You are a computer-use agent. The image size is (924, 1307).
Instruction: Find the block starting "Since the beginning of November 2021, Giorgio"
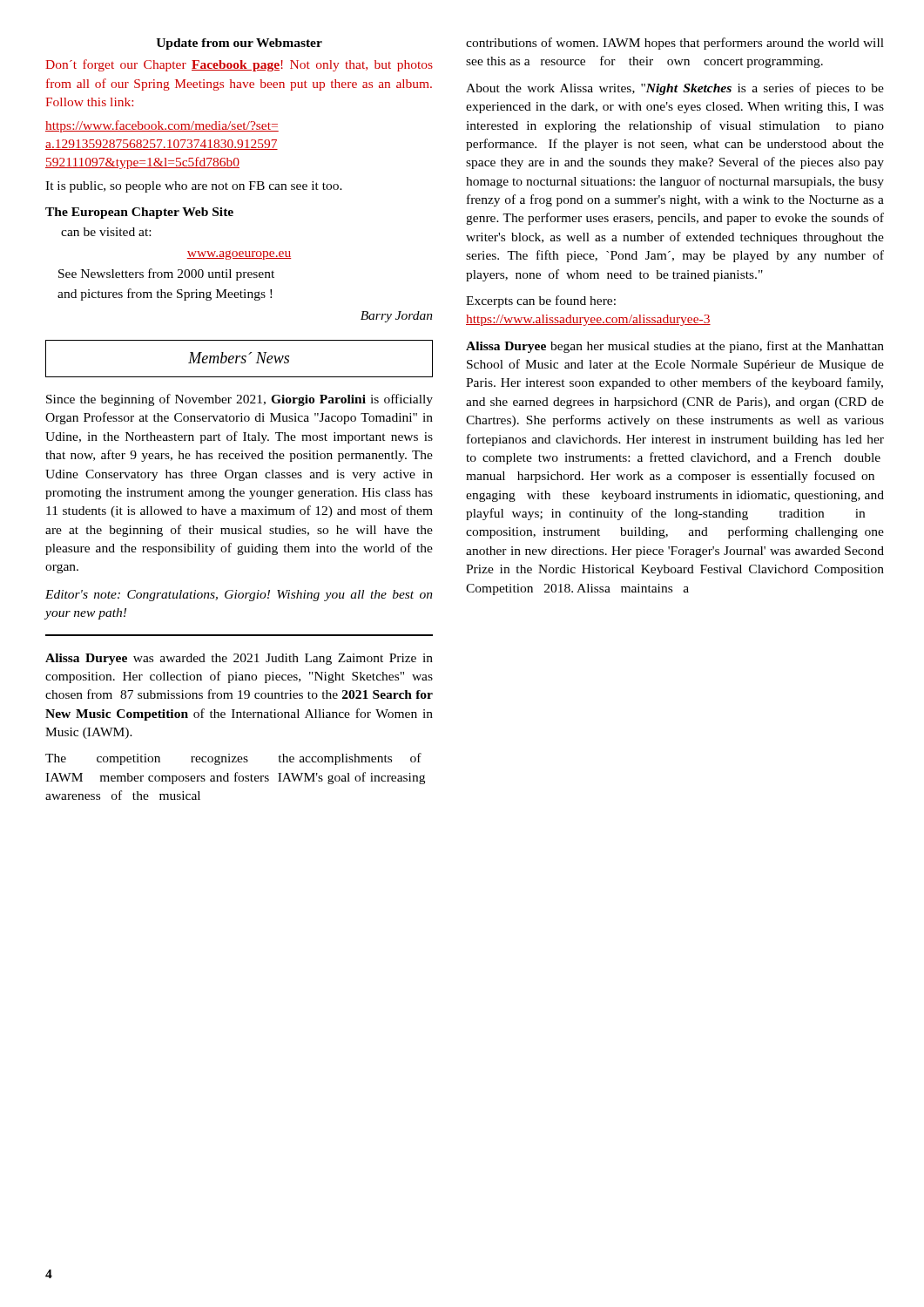point(239,483)
